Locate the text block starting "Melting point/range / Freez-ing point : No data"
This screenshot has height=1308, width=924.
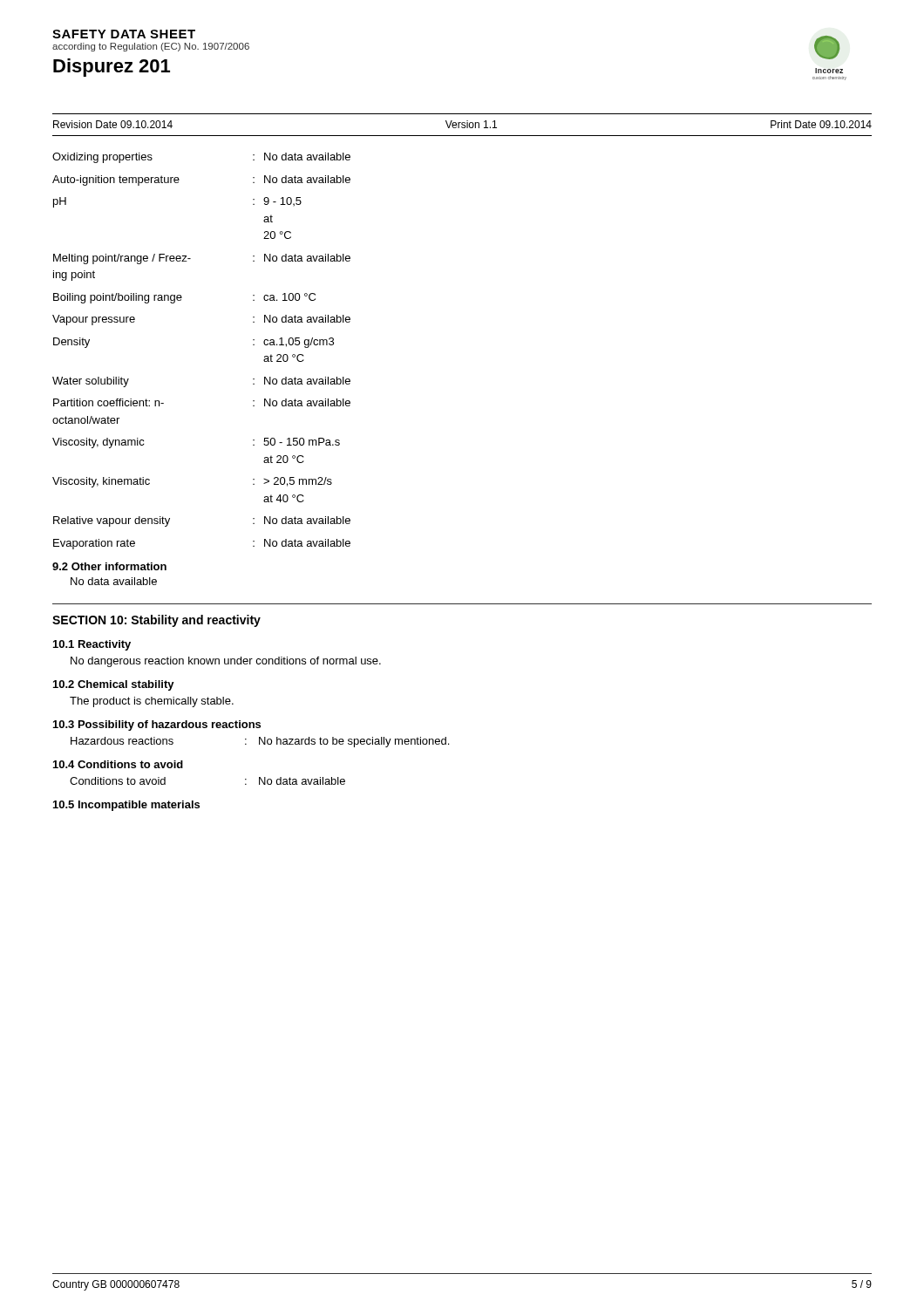click(122, 259)
